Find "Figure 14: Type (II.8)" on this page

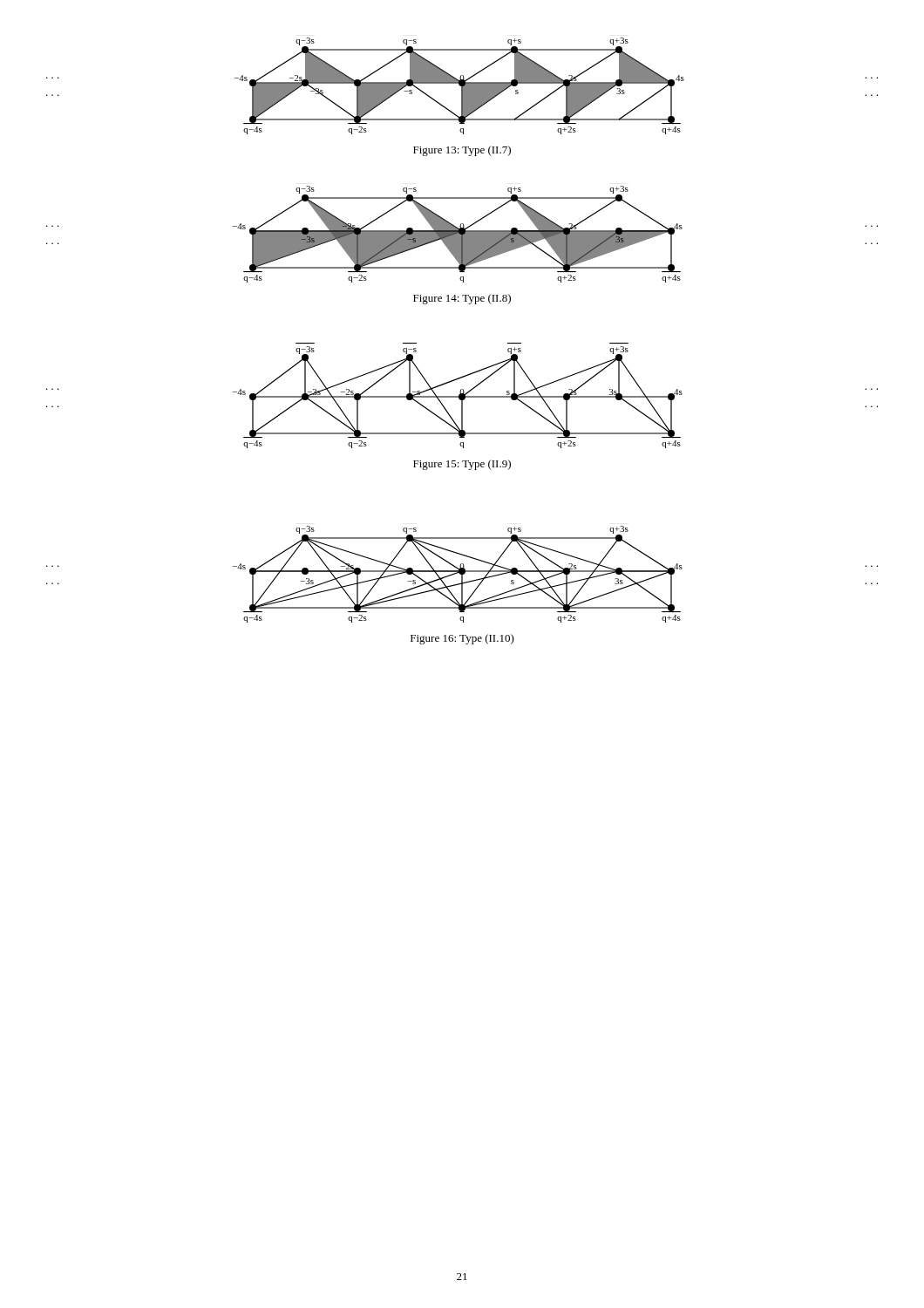coord(462,298)
